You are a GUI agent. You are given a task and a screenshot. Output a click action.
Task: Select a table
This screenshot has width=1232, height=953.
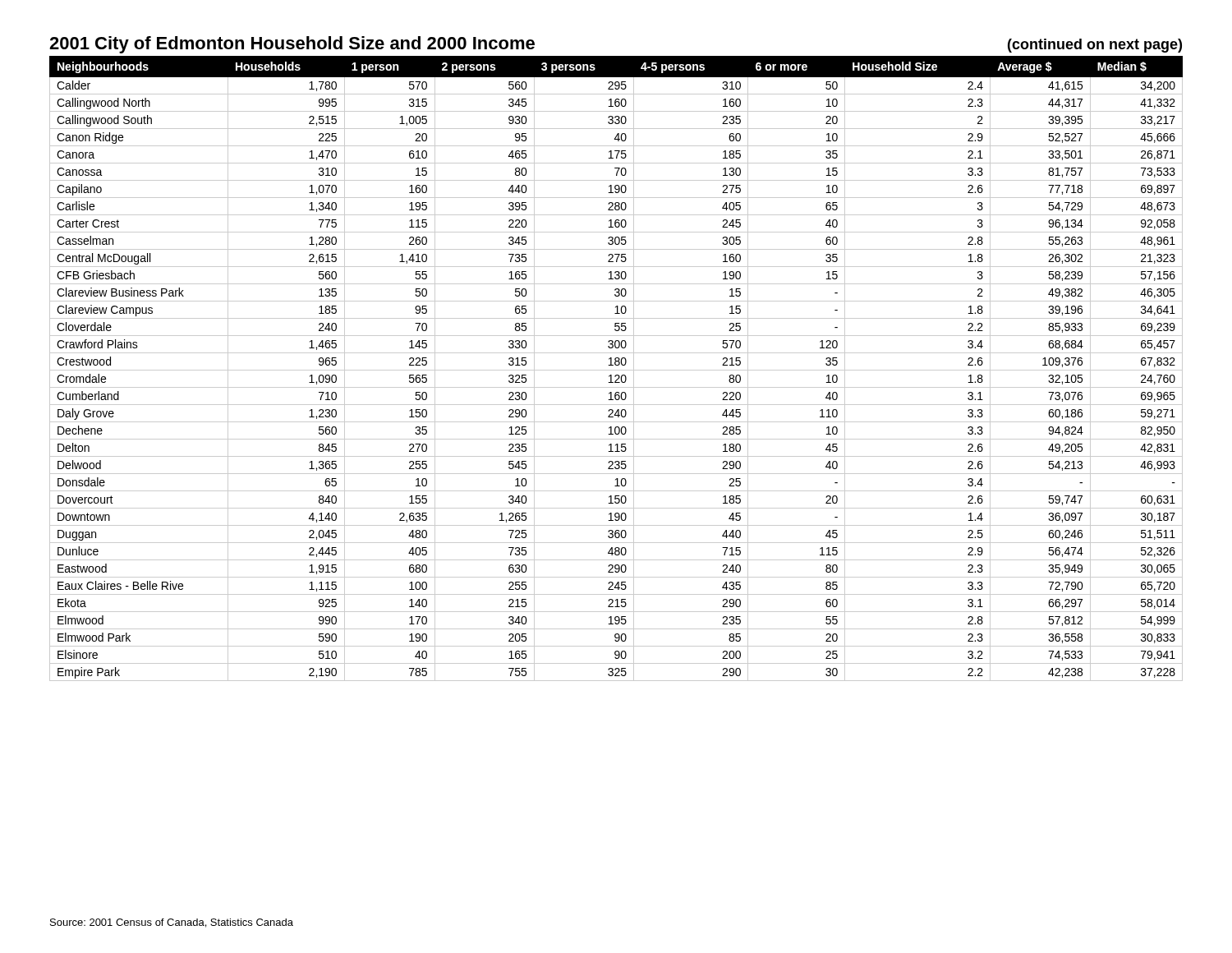point(616,368)
